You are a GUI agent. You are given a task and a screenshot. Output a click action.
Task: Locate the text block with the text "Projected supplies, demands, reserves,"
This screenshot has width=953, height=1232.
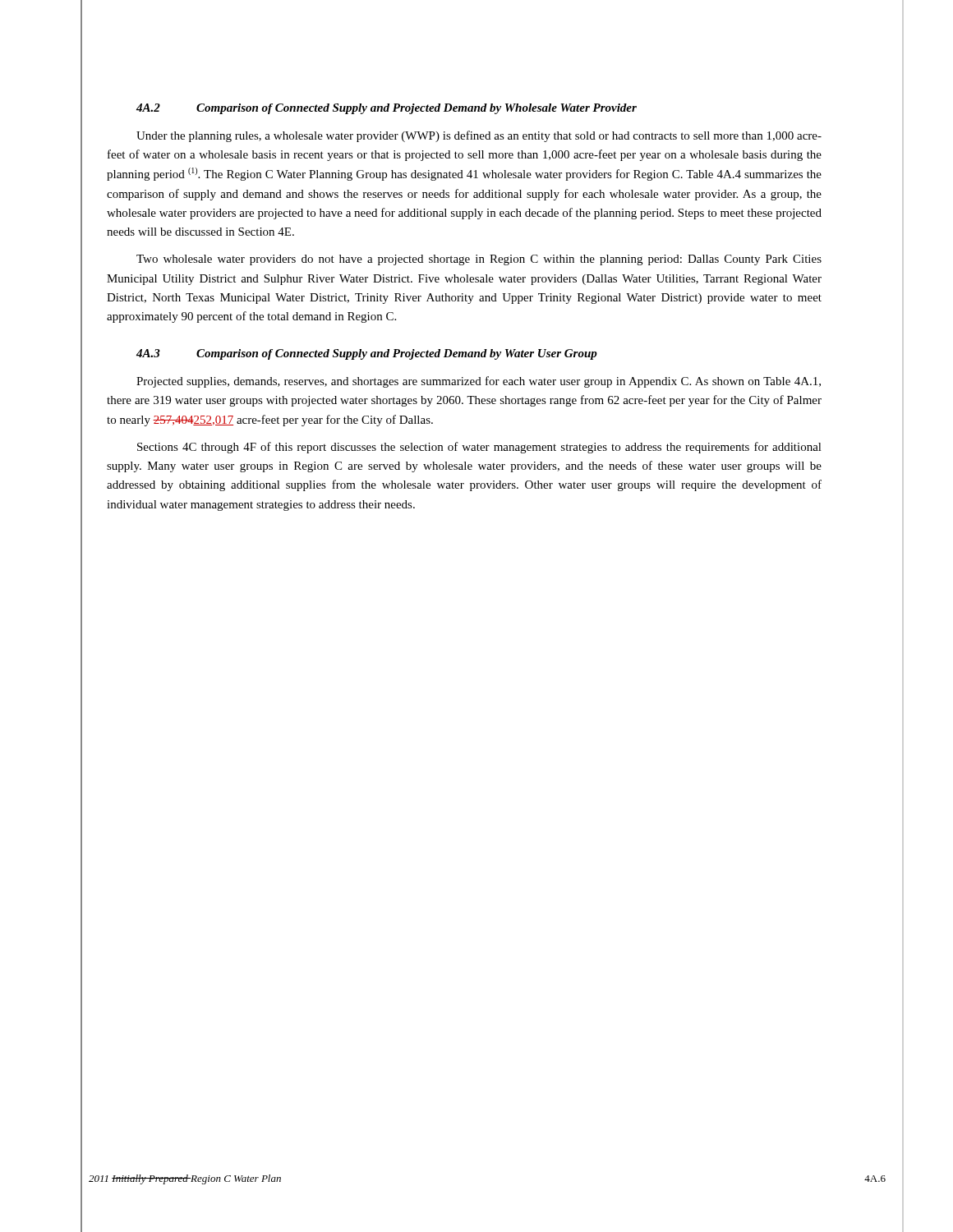(464, 401)
